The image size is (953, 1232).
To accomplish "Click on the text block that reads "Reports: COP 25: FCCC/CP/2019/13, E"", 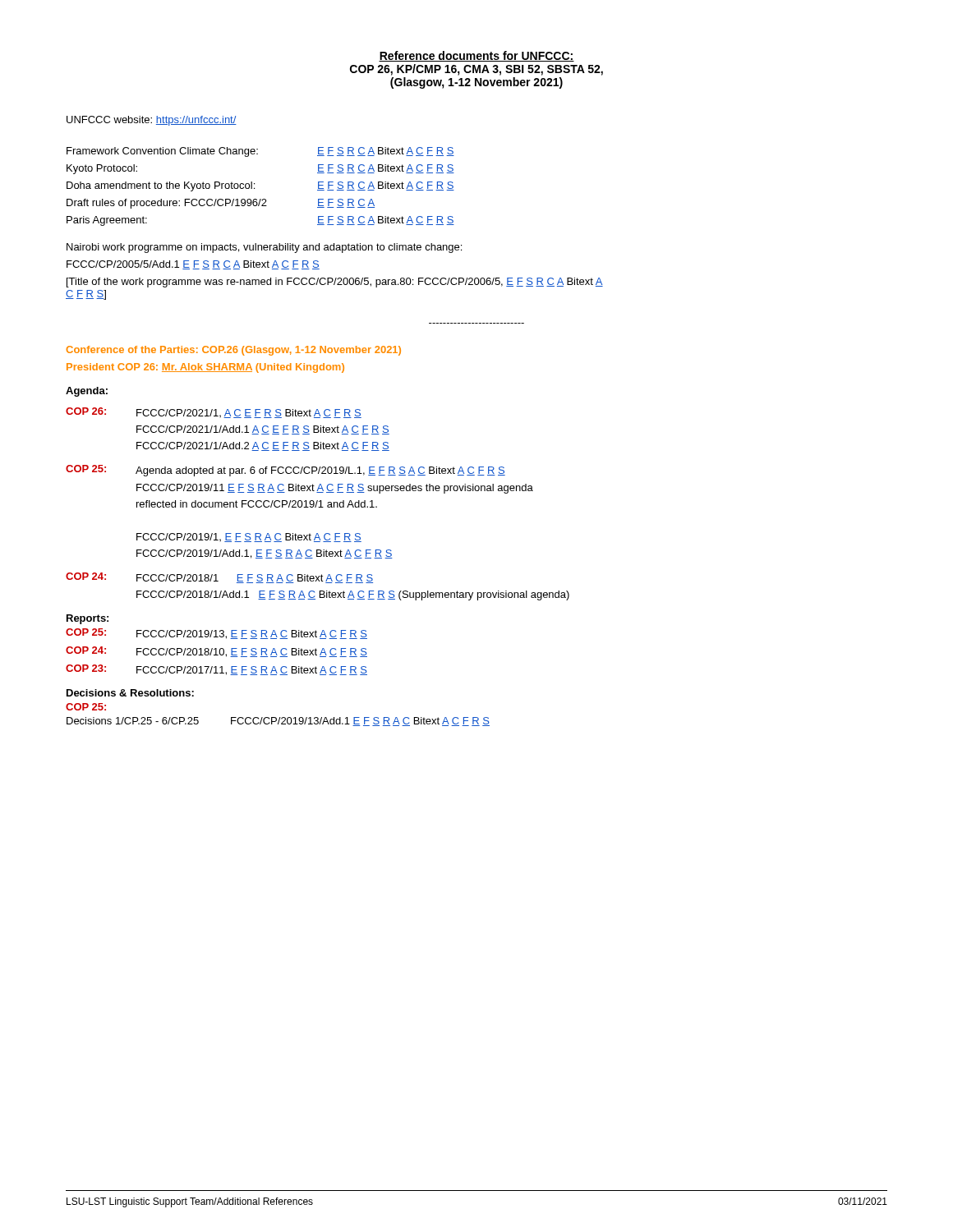I will coord(87,619).
